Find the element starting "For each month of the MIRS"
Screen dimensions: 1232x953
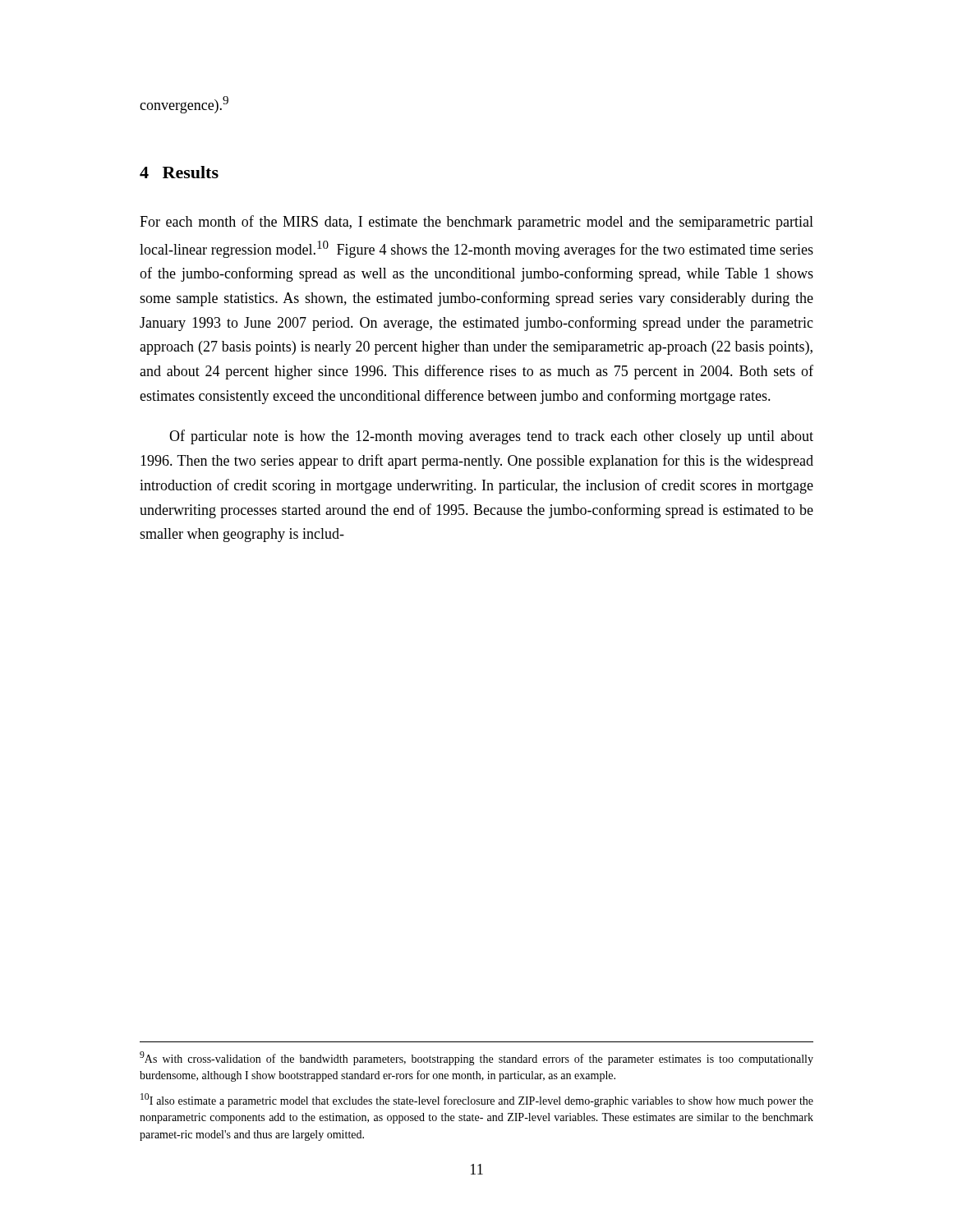(476, 309)
